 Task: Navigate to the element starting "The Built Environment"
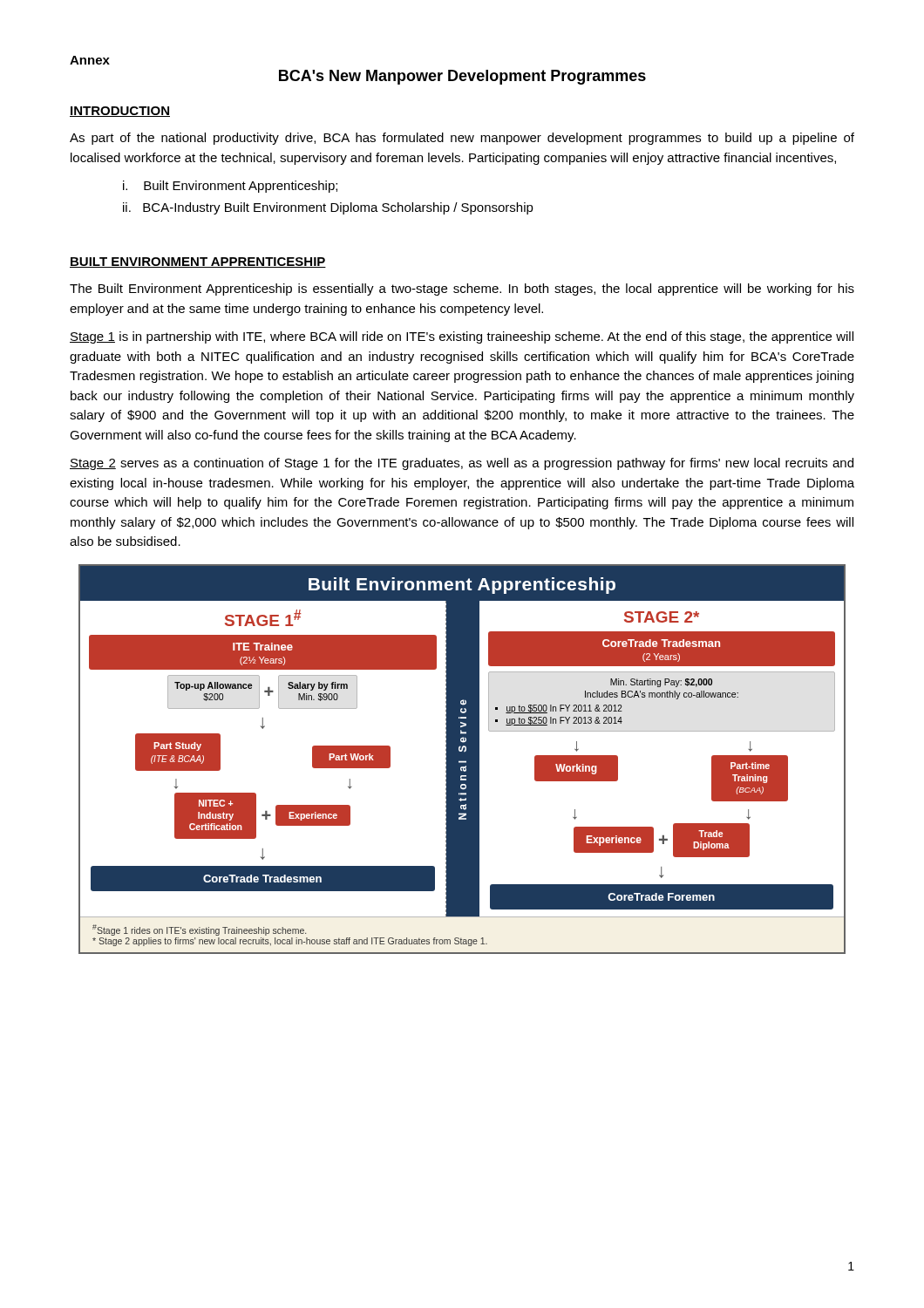click(462, 298)
